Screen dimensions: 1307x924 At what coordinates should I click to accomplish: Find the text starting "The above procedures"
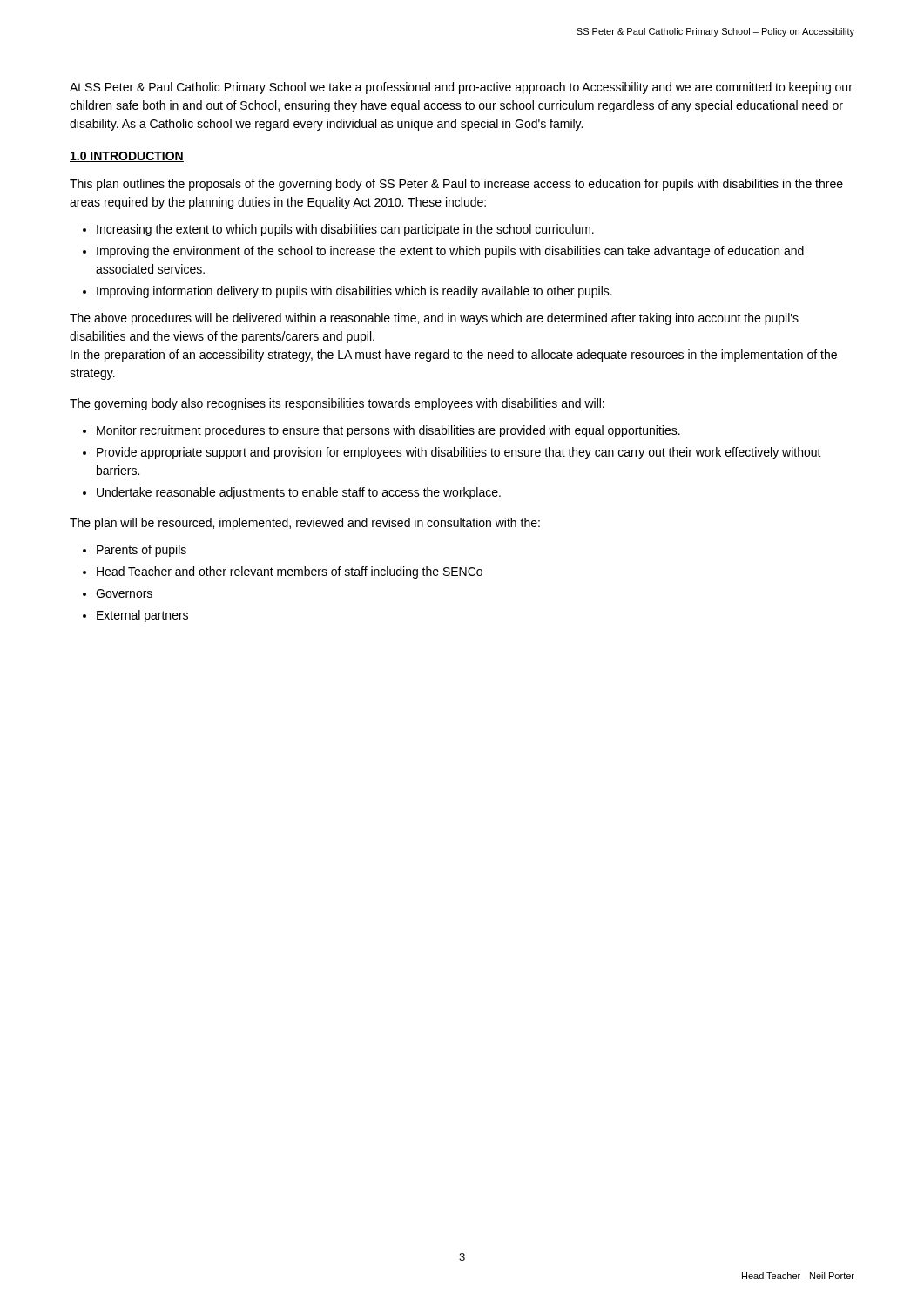click(x=453, y=346)
